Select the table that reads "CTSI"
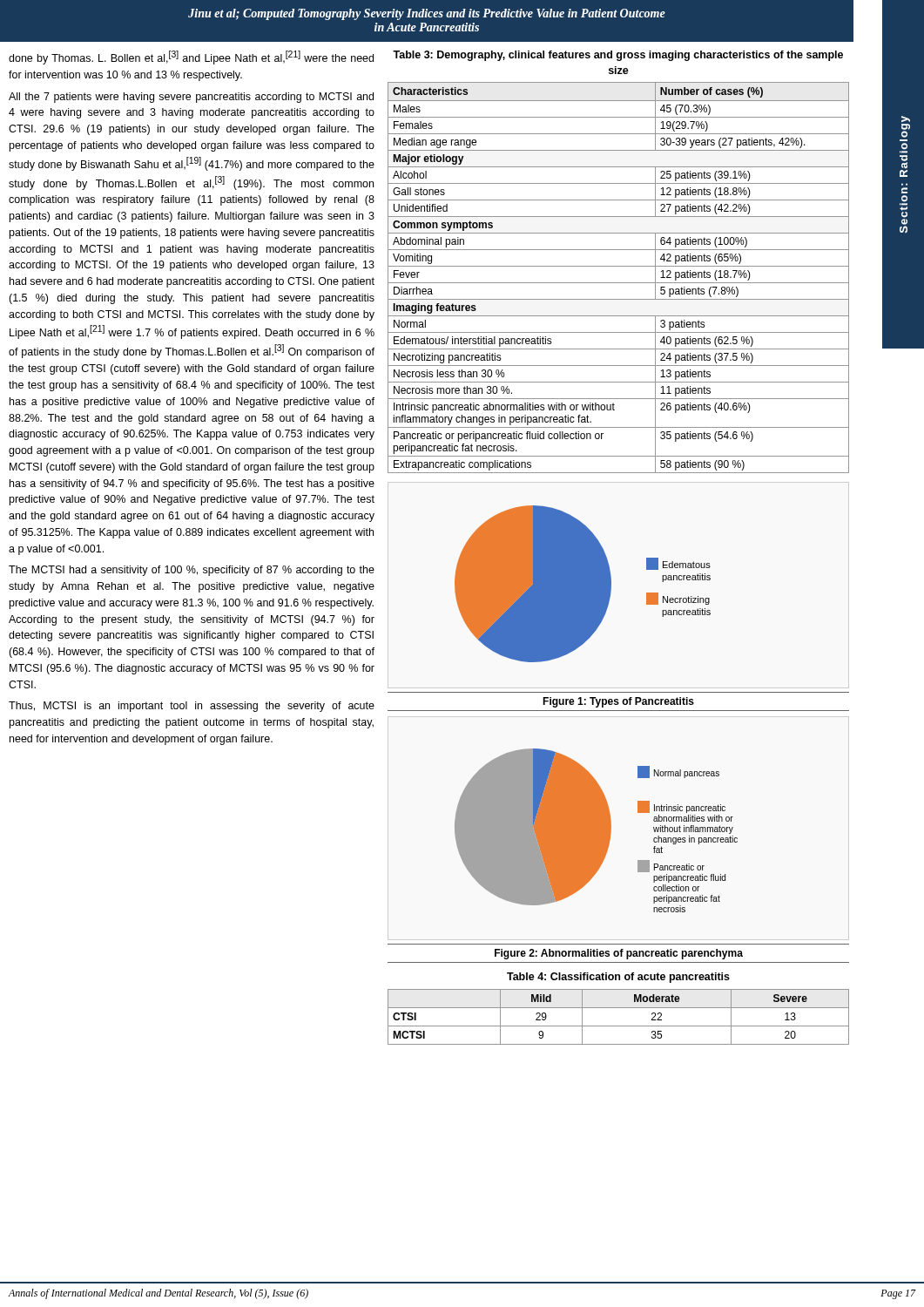Screen dimensions: 1307x924 (618, 1016)
